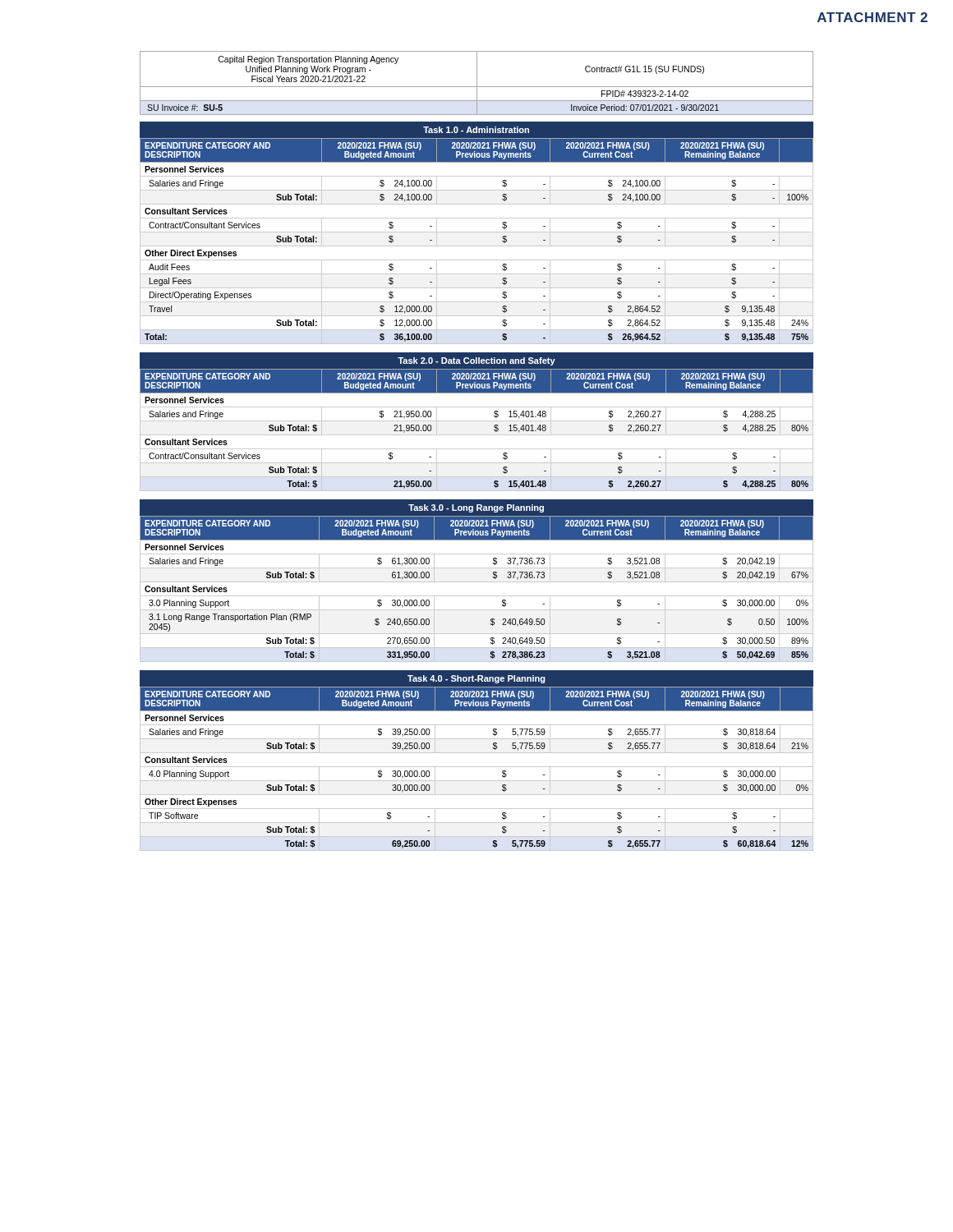Click on the section header with the text "Task 4.0 - Short-Range Planning"
The image size is (953, 1232).
pos(476,678)
